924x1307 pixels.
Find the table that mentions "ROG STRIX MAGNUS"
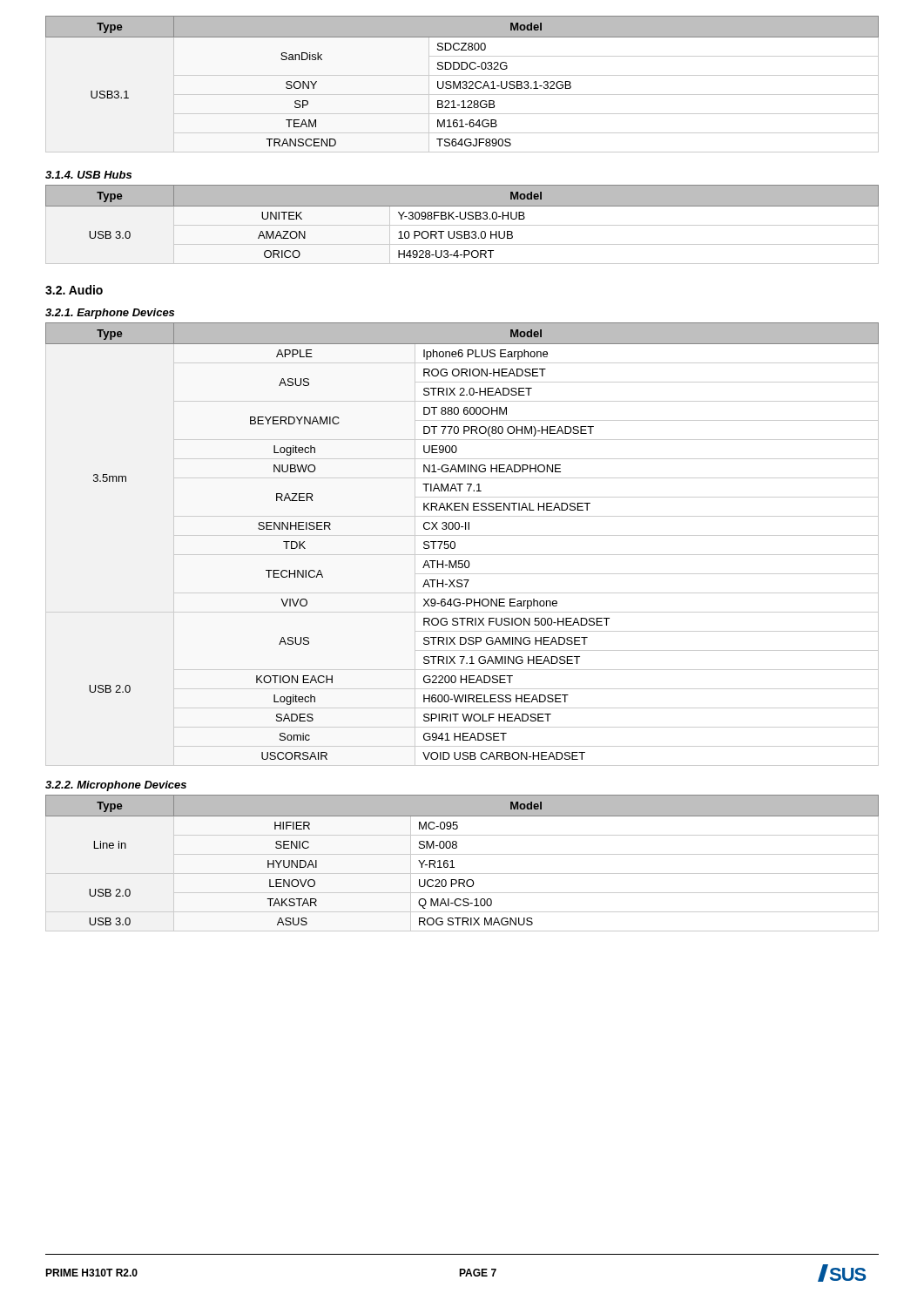(x=462, y=863)
